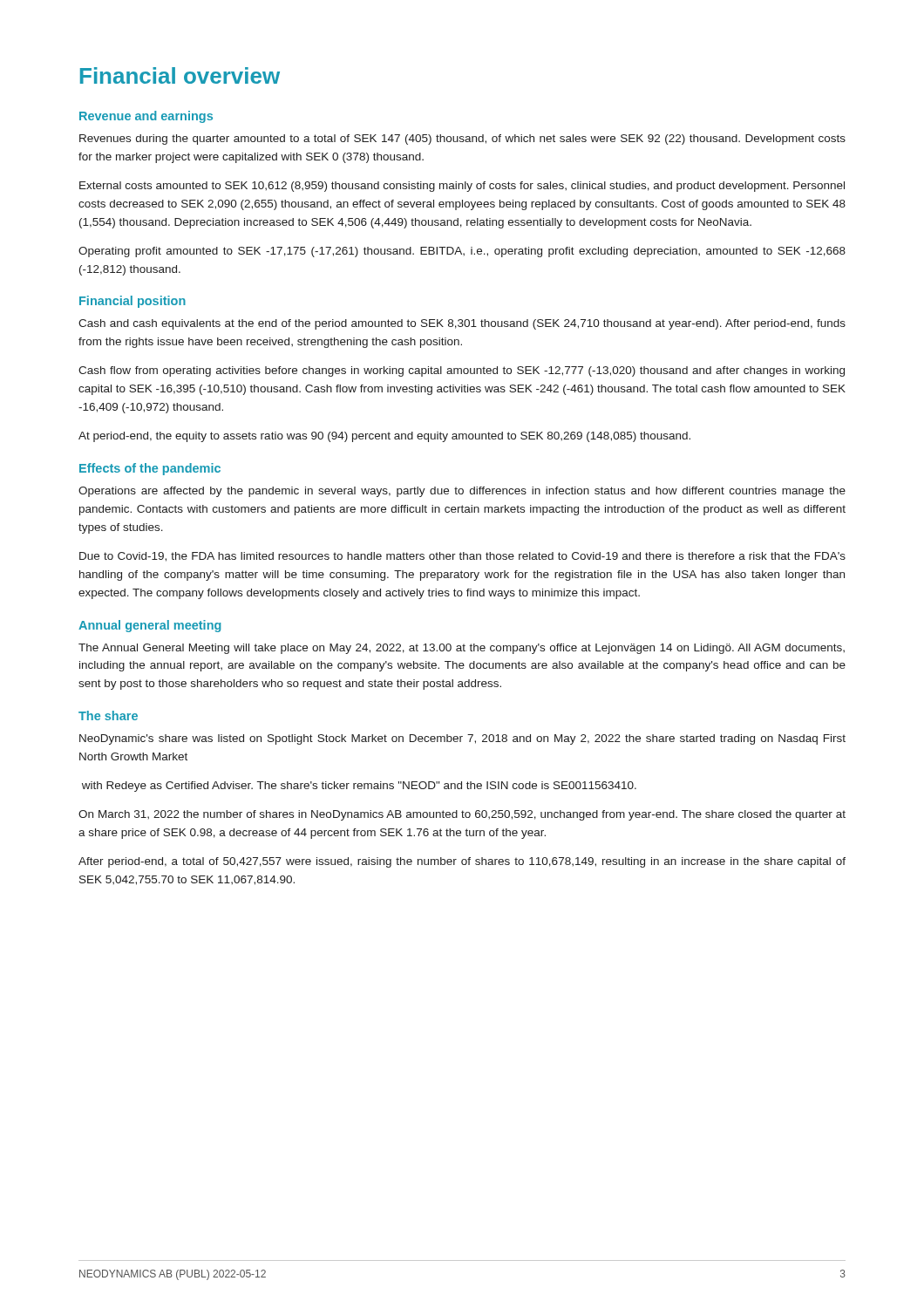Find the text block that reads "On March 31,"
The width and height of the screenshot is (924, 1308).
point(462,823)
